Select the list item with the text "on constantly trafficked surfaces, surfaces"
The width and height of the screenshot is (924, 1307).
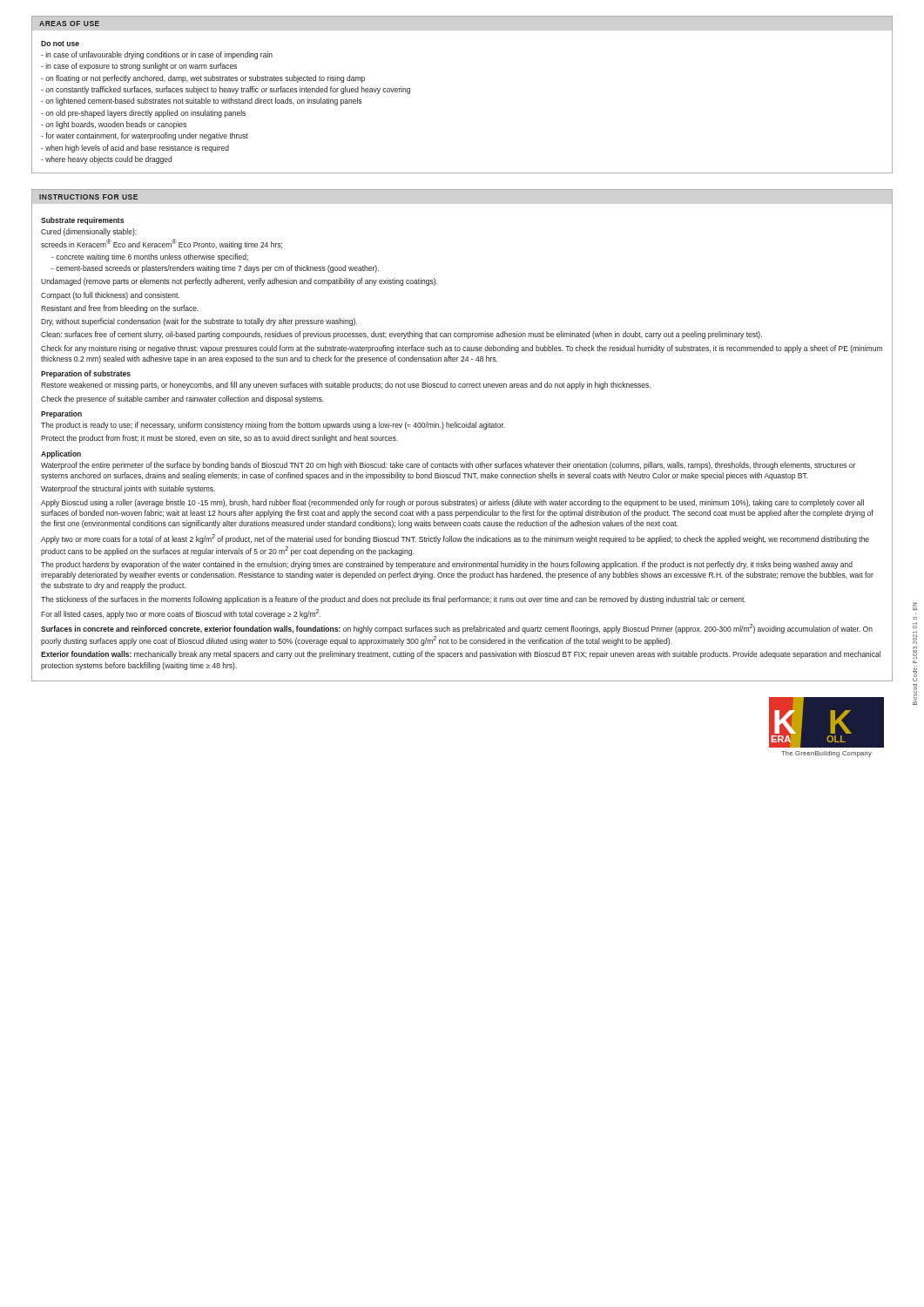(x=226, y=90)
